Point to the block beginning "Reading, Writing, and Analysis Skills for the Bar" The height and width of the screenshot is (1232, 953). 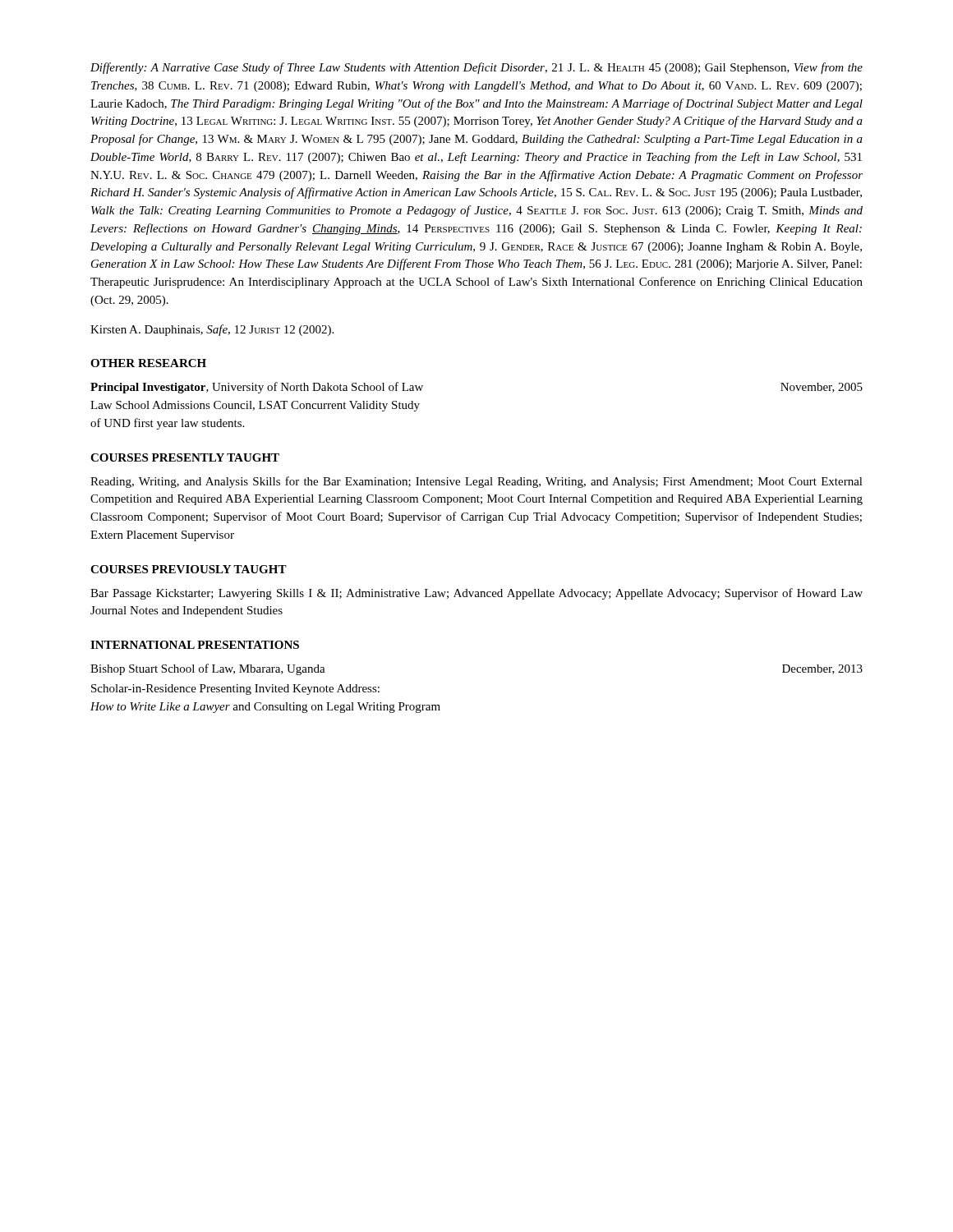tap(476, 508)
